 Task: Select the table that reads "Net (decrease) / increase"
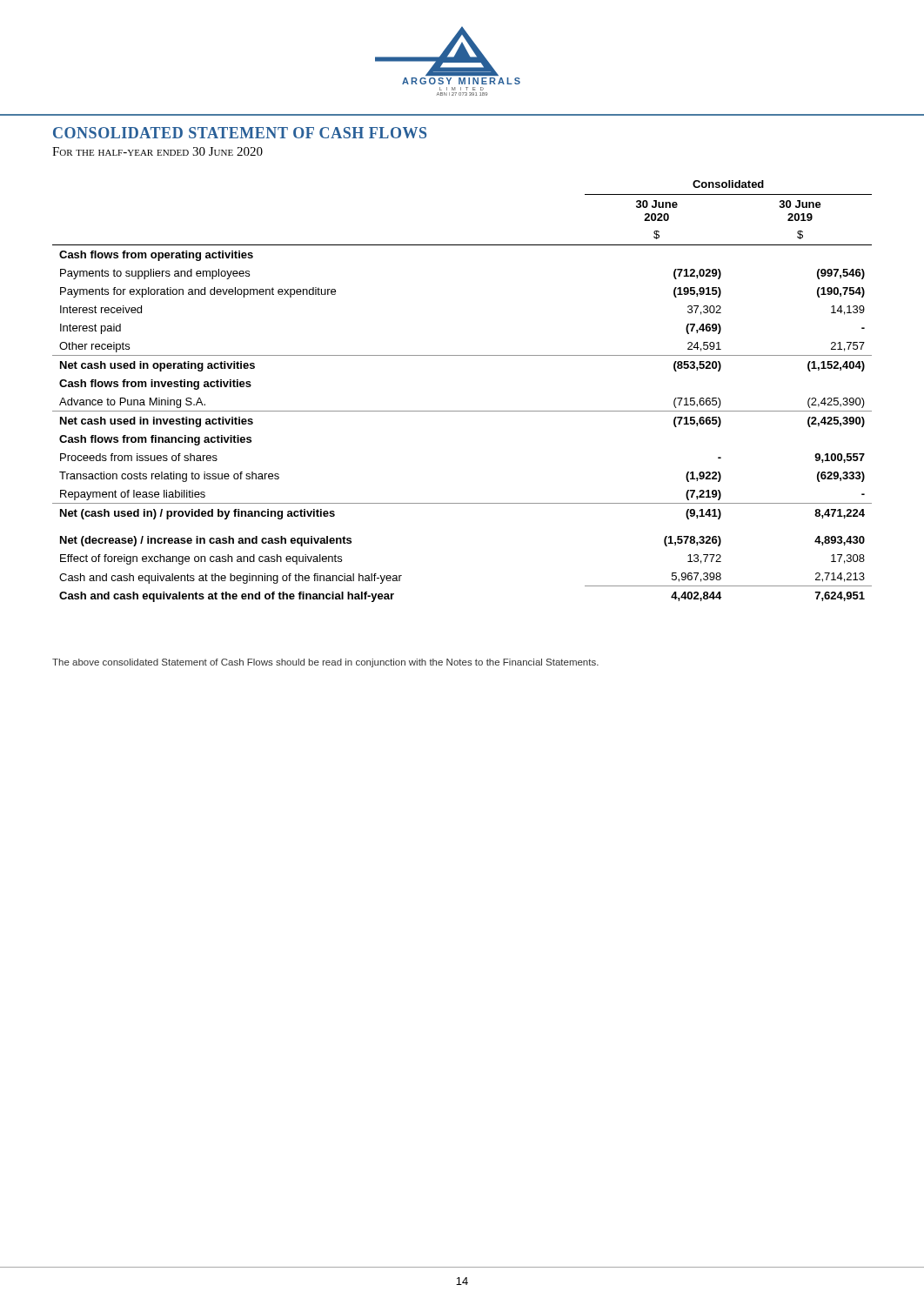click(x=462, y=390)
